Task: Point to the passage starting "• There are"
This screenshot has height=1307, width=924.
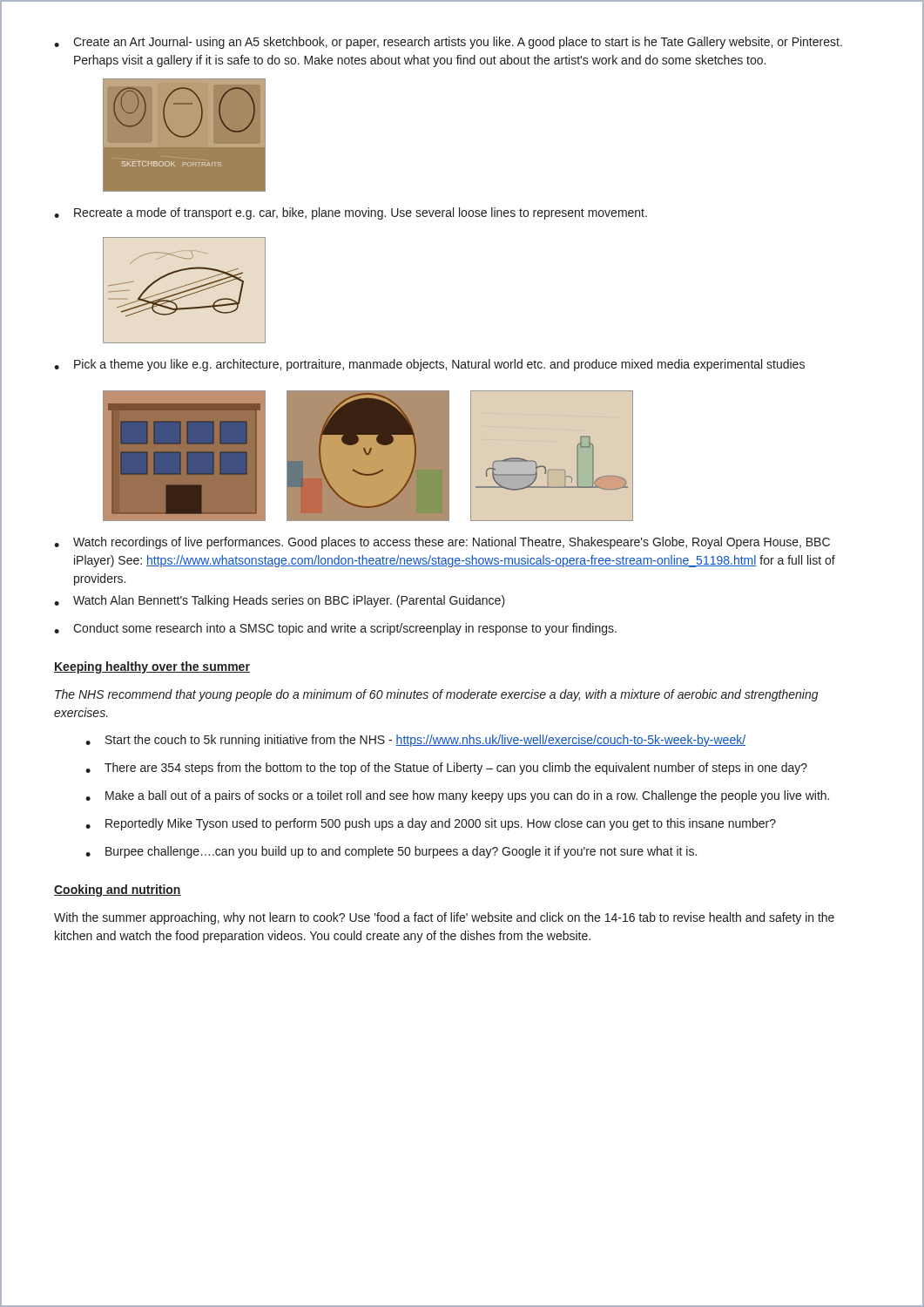Action: [x=478, y=771]
